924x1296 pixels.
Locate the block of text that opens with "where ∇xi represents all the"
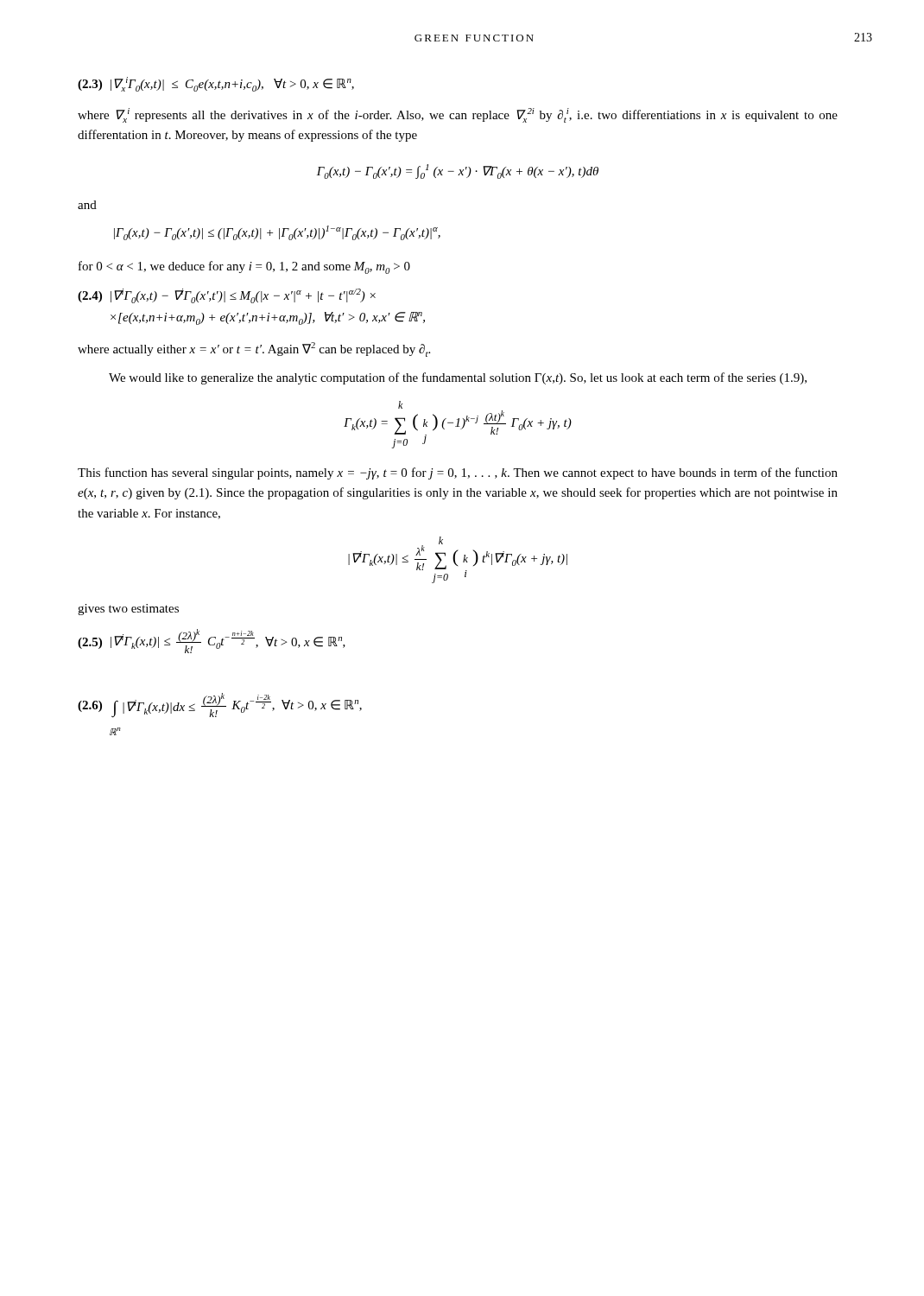458,123
